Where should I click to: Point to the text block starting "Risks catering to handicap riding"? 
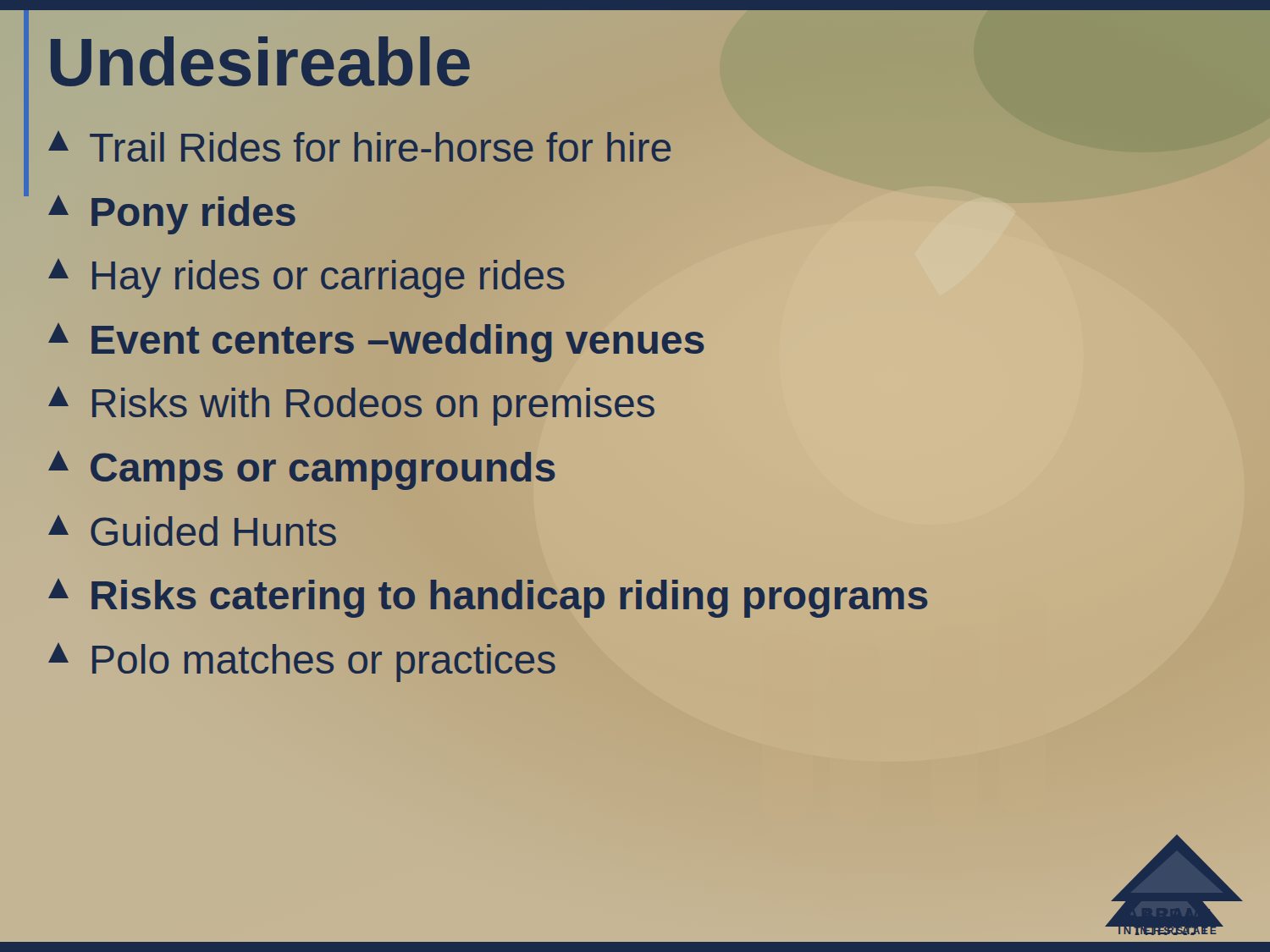pyautogui.click(x=488, y=596)
